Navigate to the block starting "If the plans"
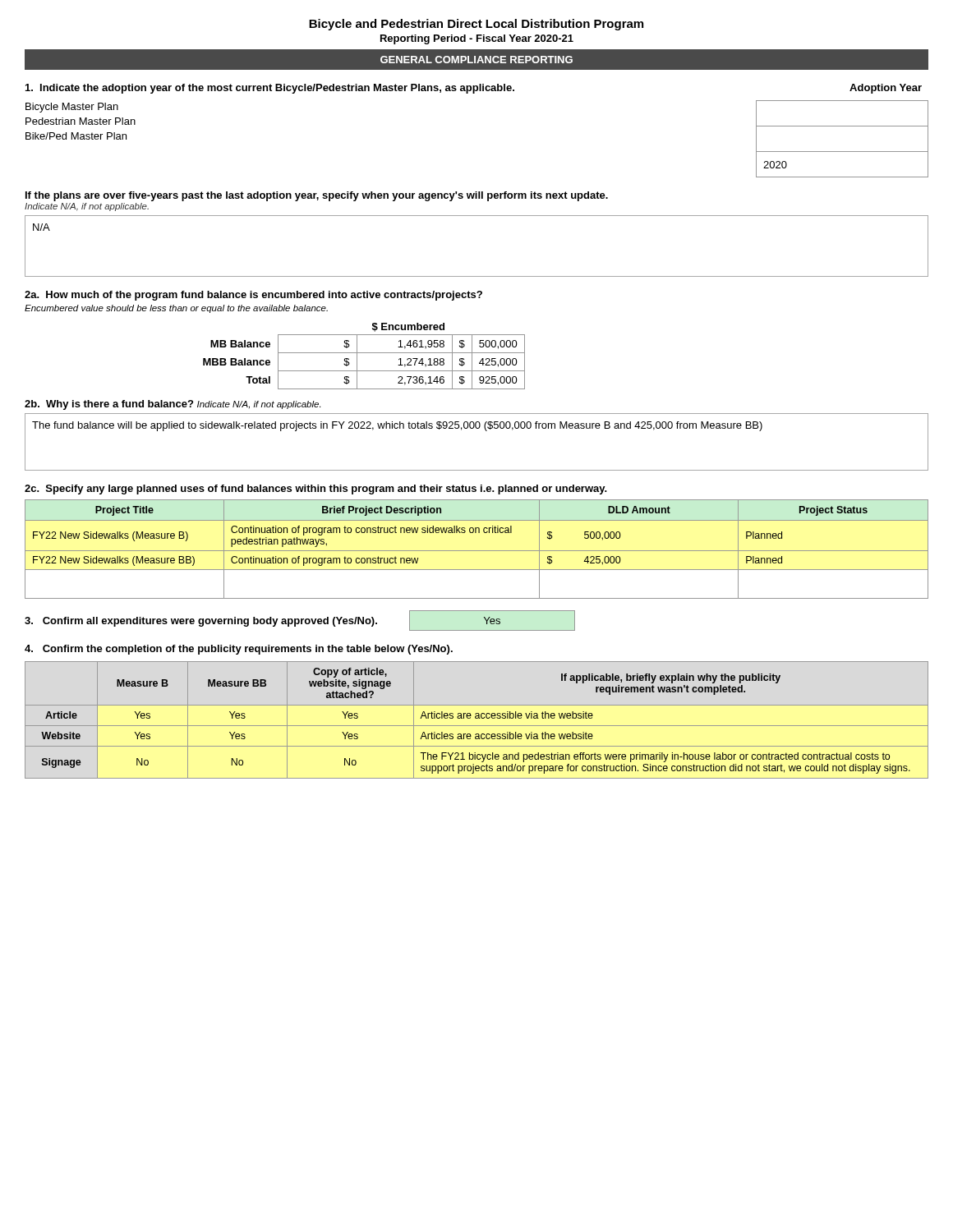 pyautogui.click(x=316, y=195)
